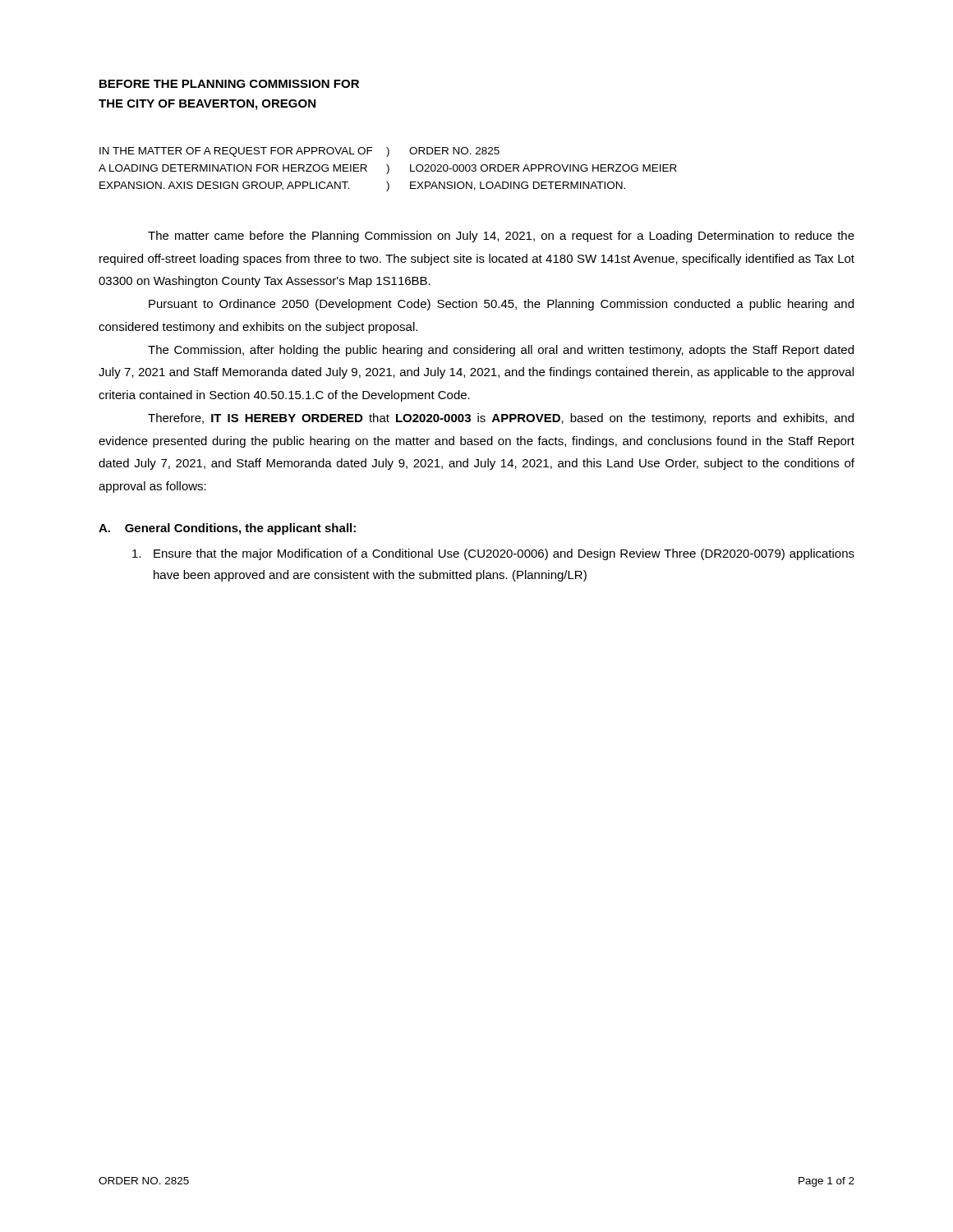
Task: Select the text block starting "Therefore, IT IS"
Action: point(476,452)
